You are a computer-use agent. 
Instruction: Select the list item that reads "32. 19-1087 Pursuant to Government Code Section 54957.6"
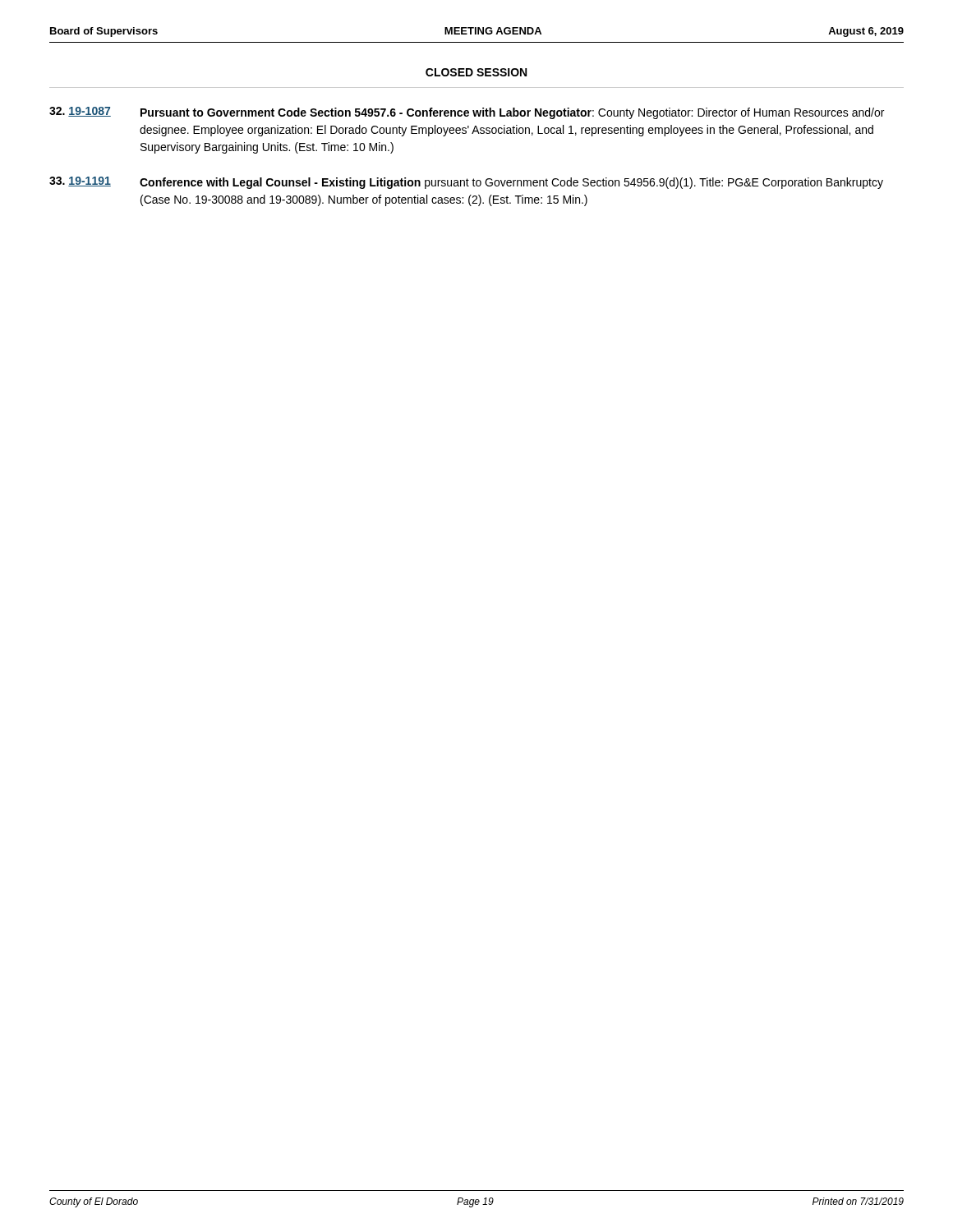(x=476, y=130)
